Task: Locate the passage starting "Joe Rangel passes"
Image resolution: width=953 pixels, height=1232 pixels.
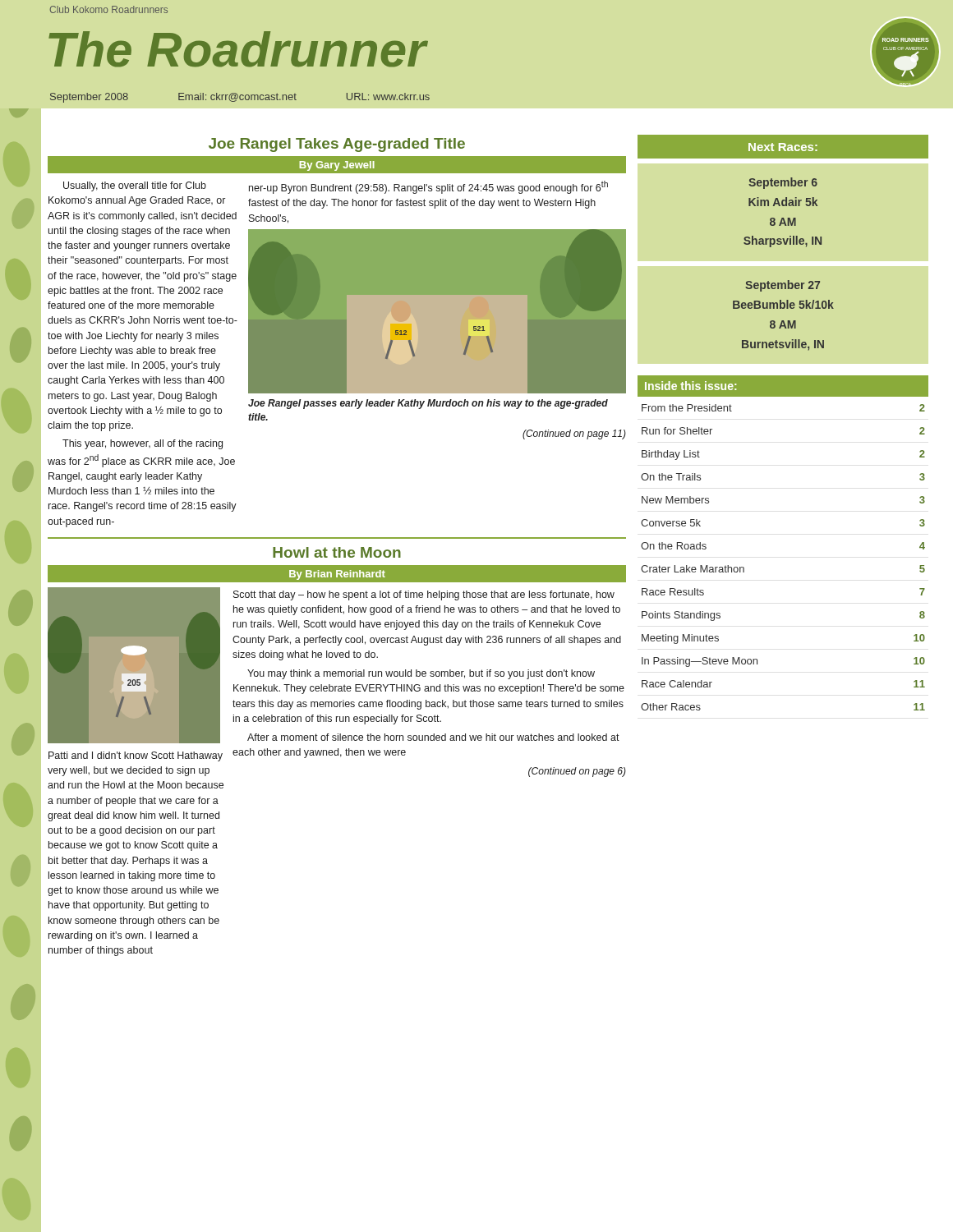Action: pyautogui.click(x=428, y=410)
